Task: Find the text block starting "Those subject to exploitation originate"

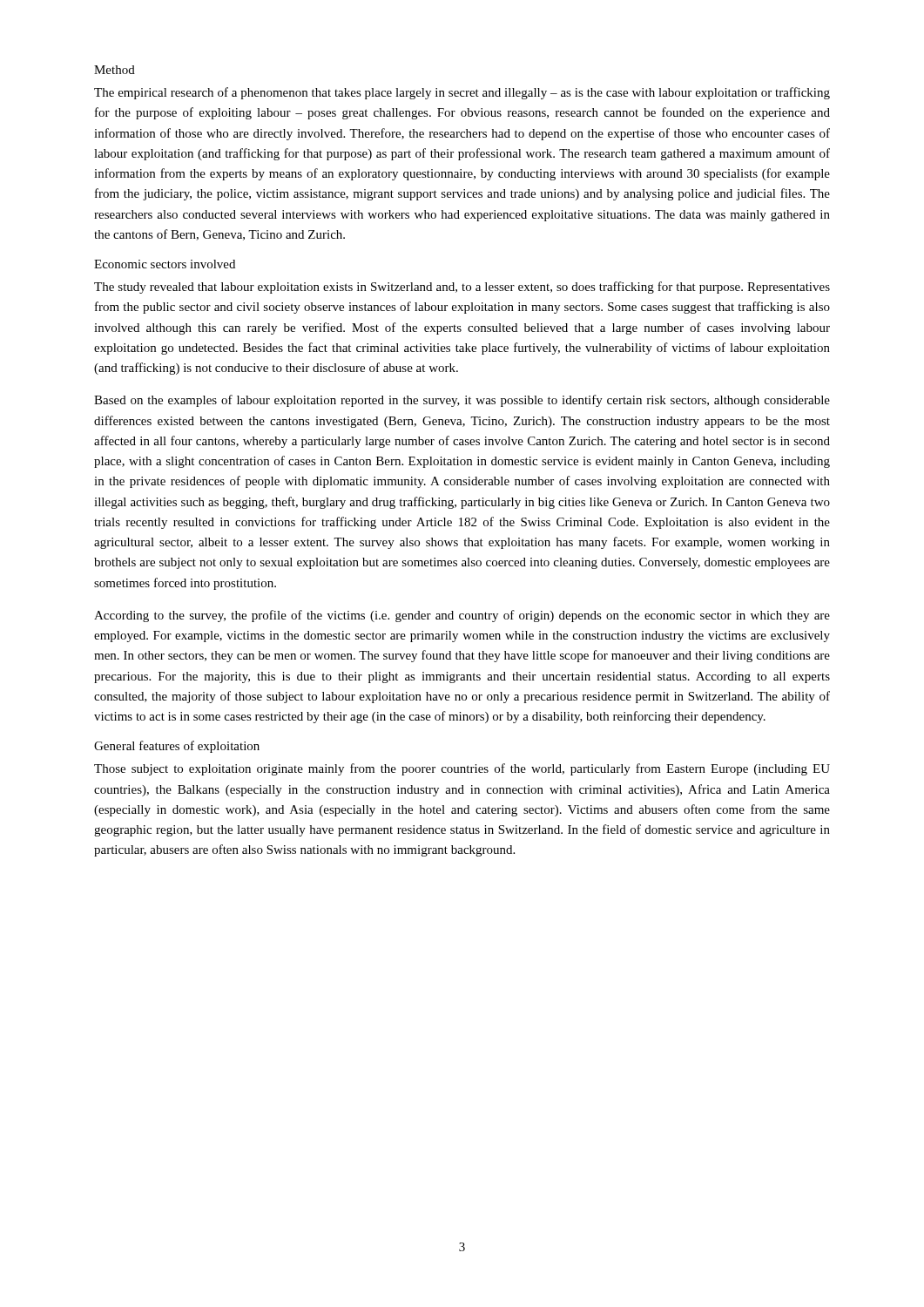Action: pyautogui.click(x=462, y=809)
